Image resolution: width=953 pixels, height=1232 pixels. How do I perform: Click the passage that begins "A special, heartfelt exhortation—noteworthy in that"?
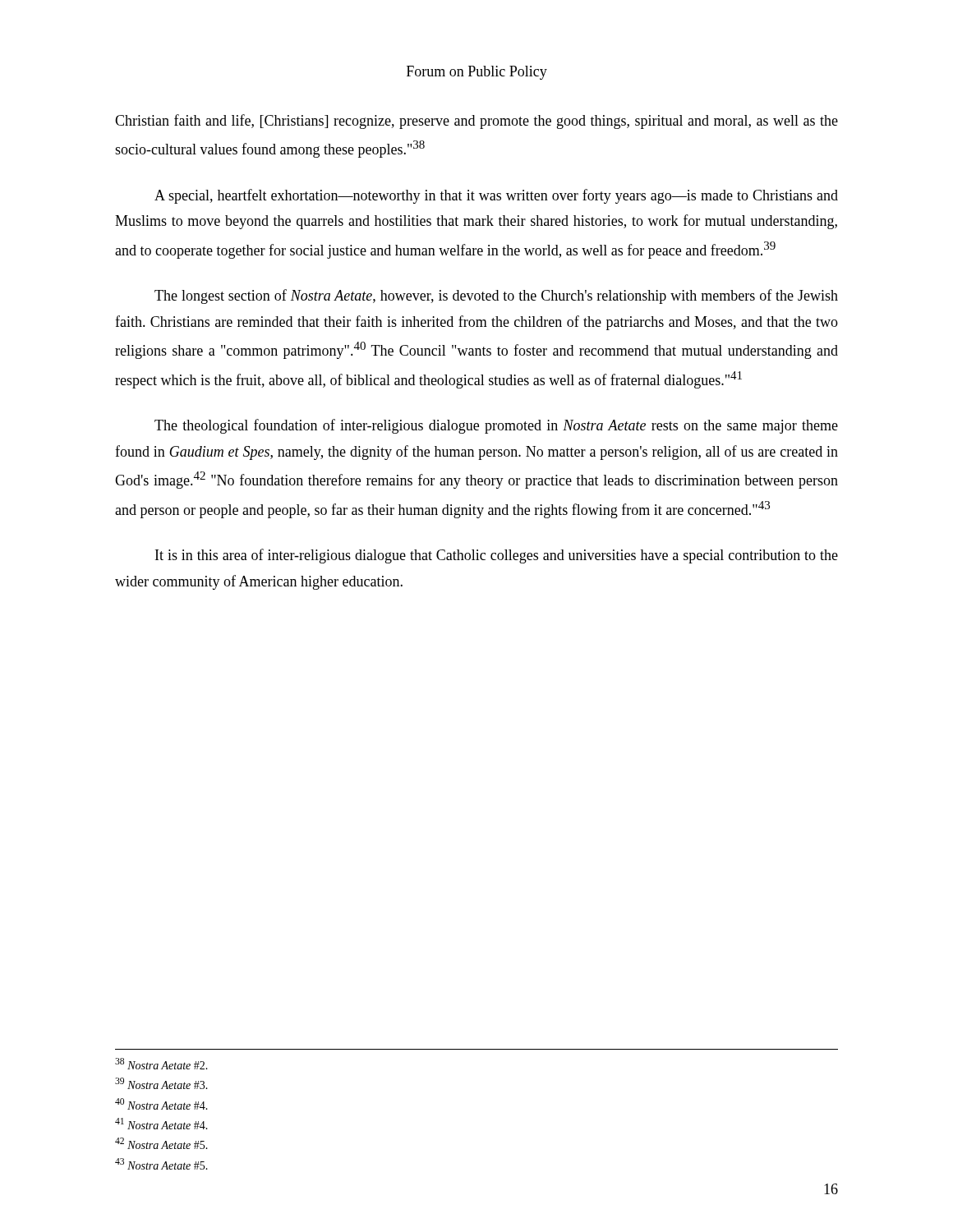[476, 223]
